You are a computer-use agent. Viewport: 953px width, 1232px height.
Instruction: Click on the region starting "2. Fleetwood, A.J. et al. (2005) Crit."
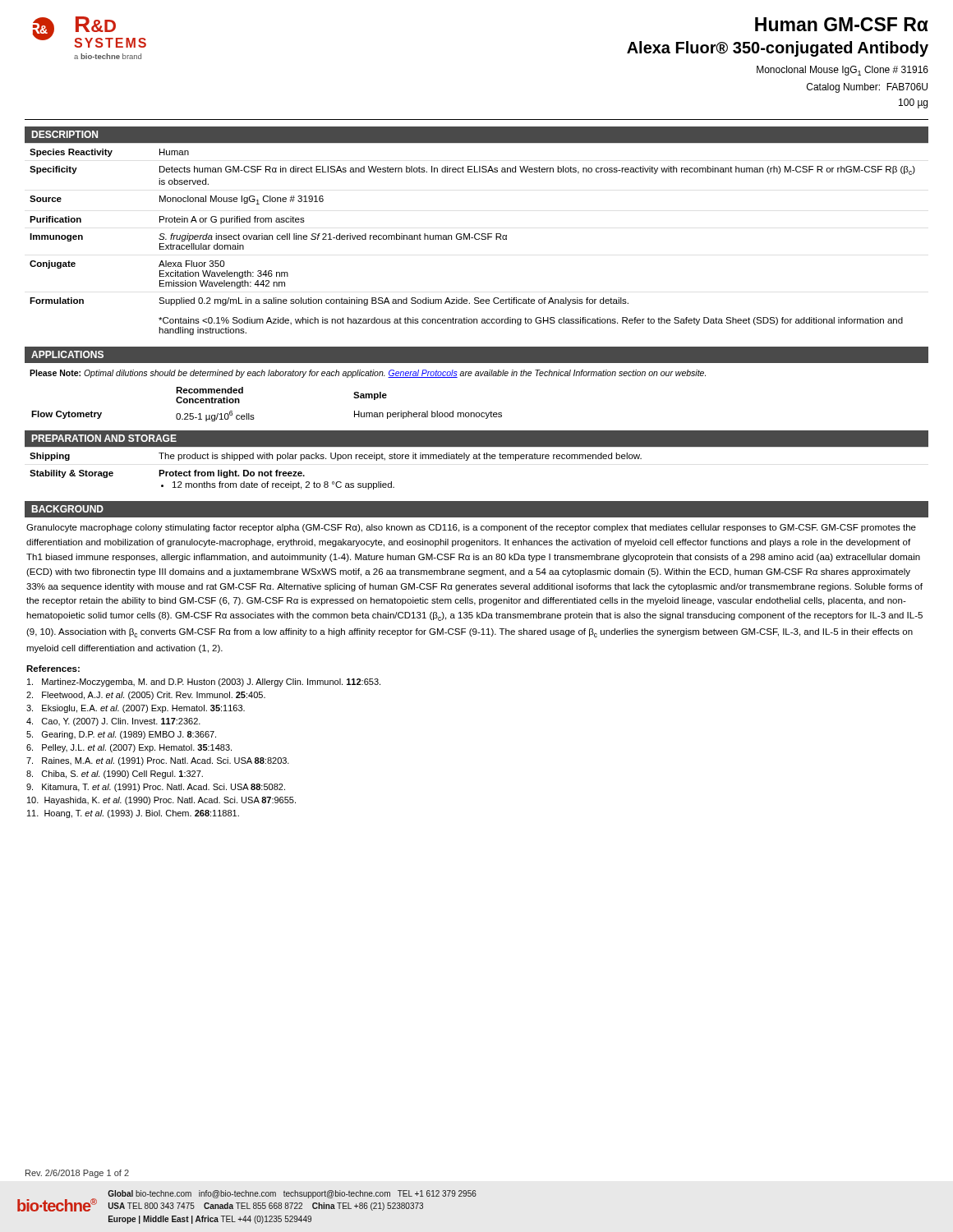tap(146, 695)
